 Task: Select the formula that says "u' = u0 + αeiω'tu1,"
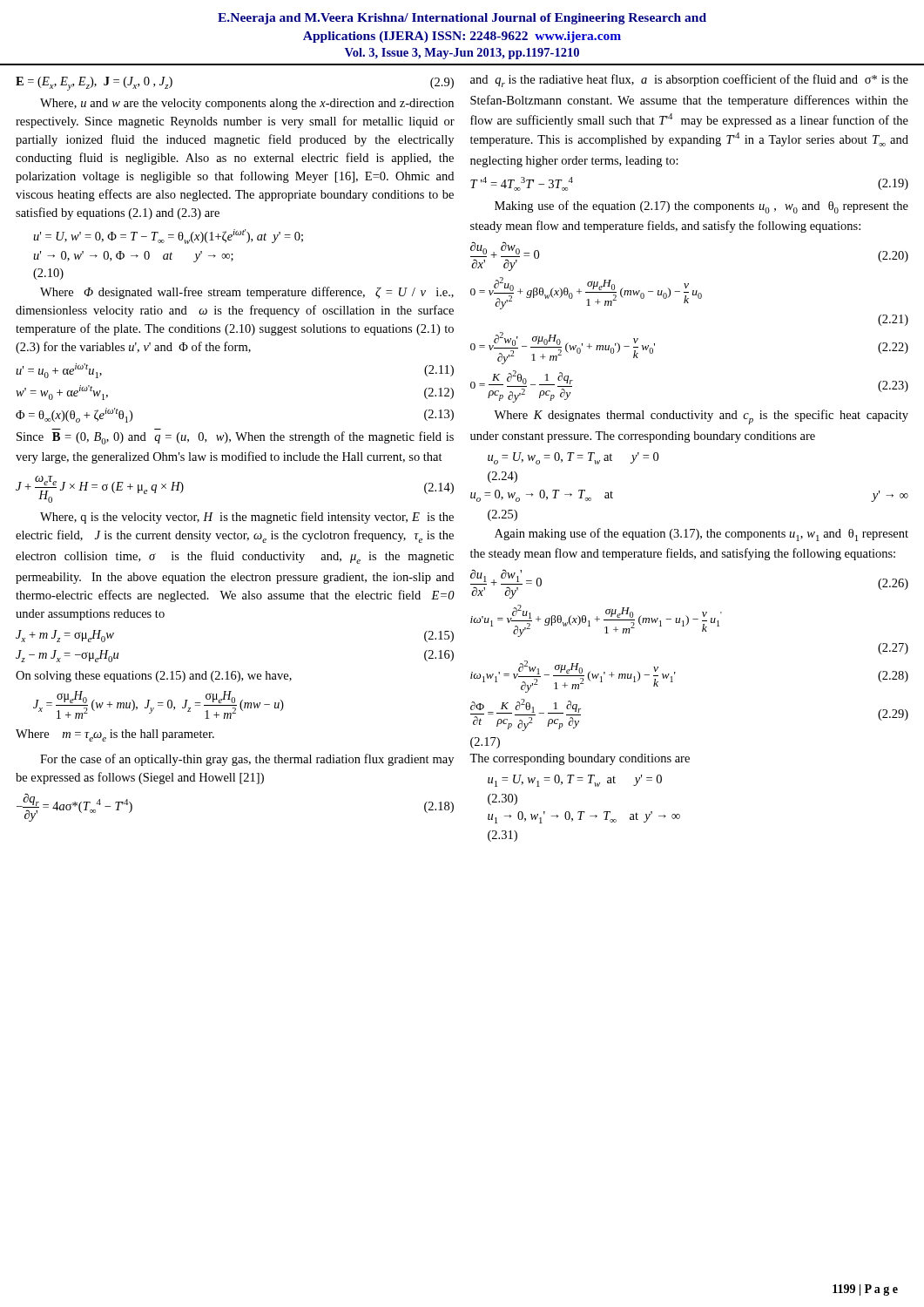(55, 371)
